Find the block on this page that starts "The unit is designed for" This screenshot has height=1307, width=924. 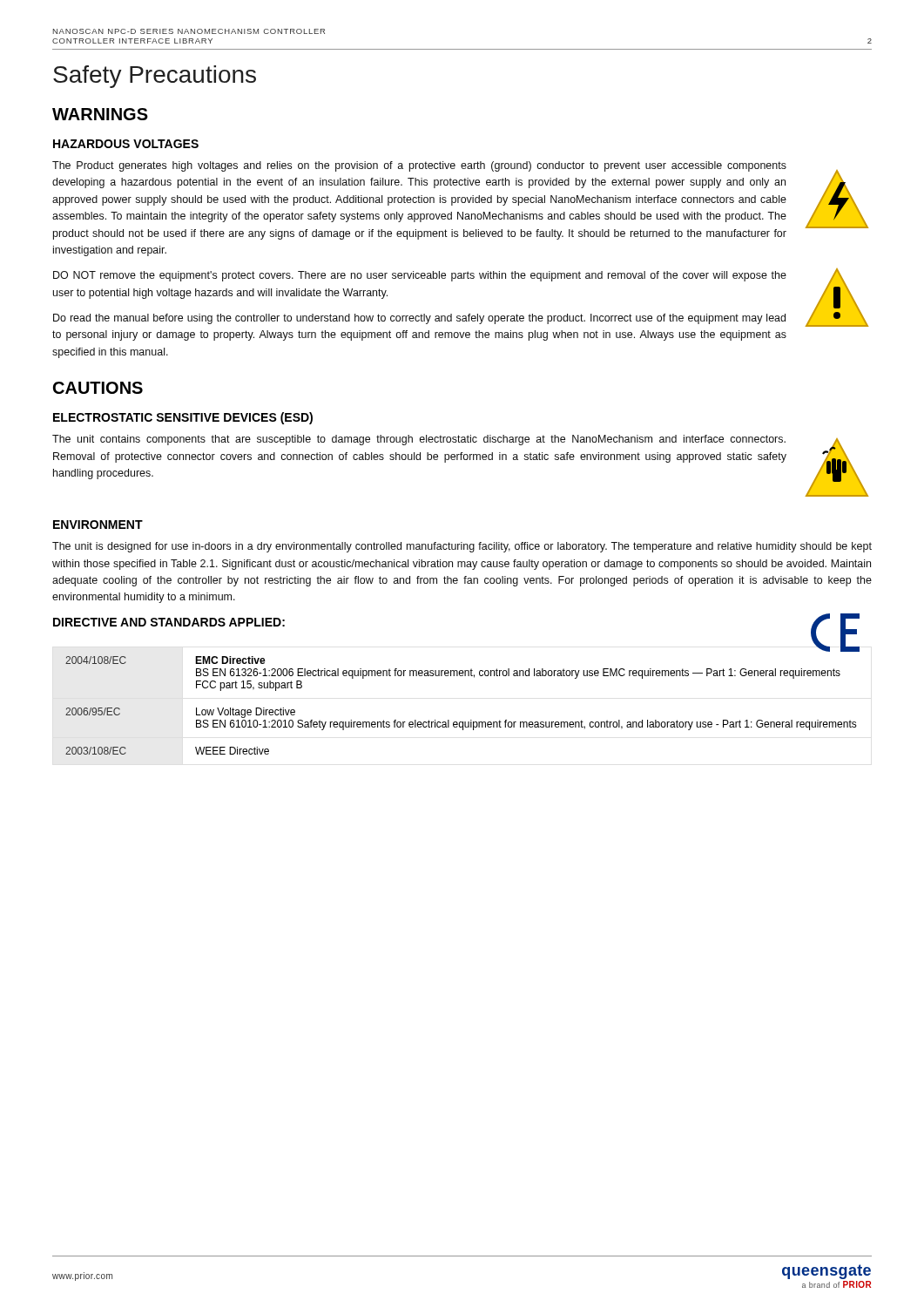[x=462, y=572]
